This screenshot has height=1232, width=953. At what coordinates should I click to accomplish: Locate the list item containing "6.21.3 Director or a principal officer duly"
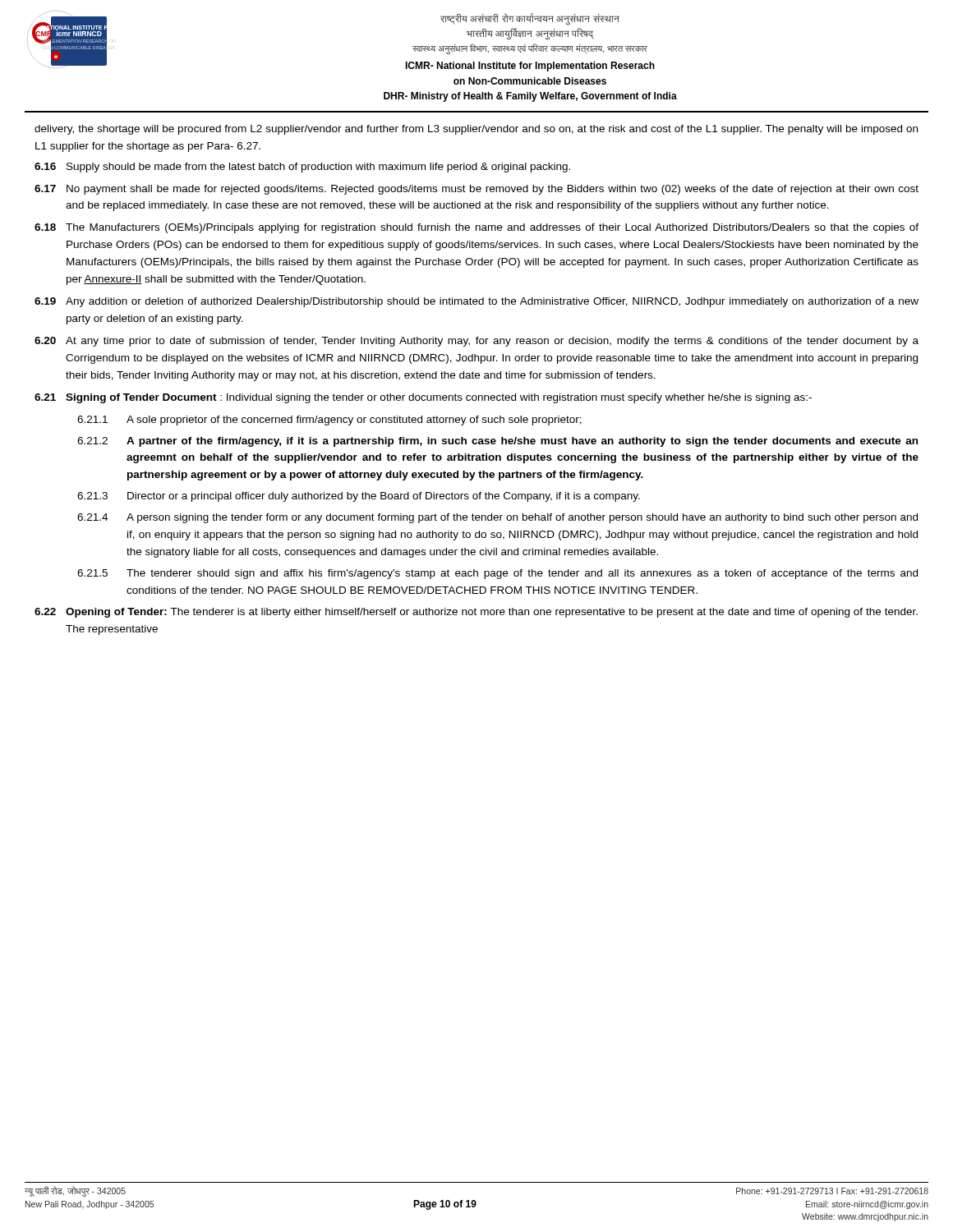[x=498, y=497]
